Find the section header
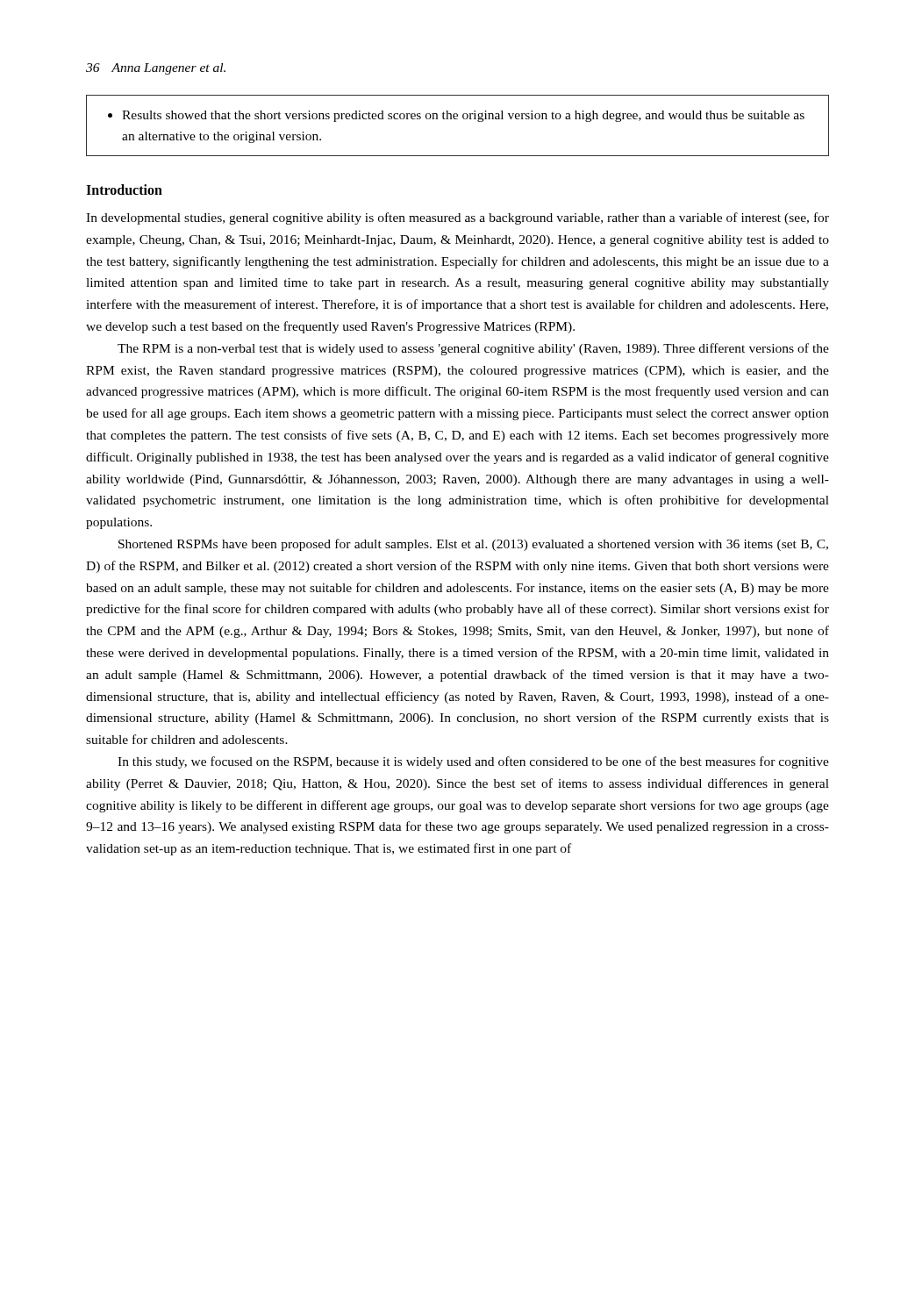 click(124, 190)
